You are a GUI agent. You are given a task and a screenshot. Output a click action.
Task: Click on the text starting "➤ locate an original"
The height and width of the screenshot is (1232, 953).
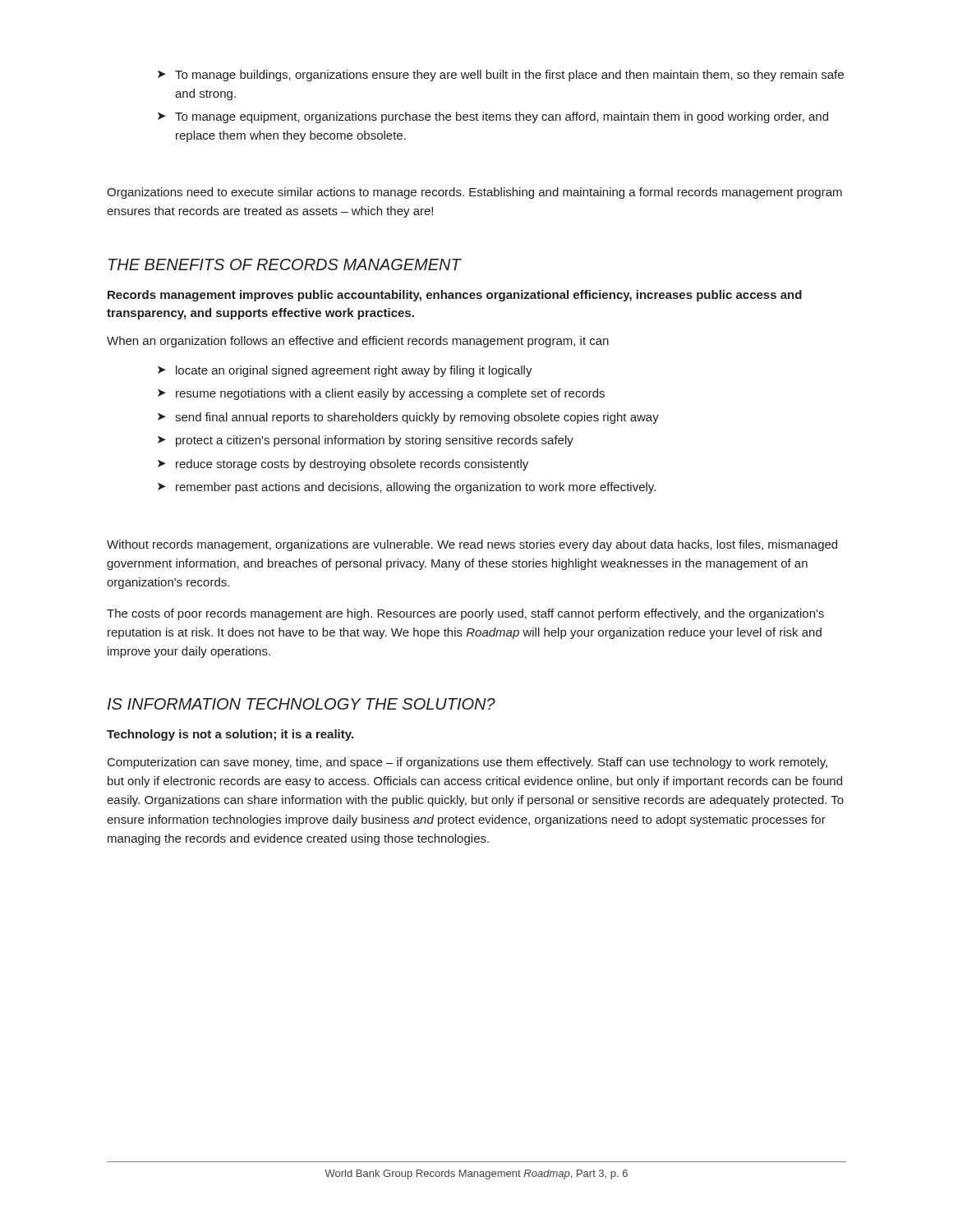tap(501, 370)
